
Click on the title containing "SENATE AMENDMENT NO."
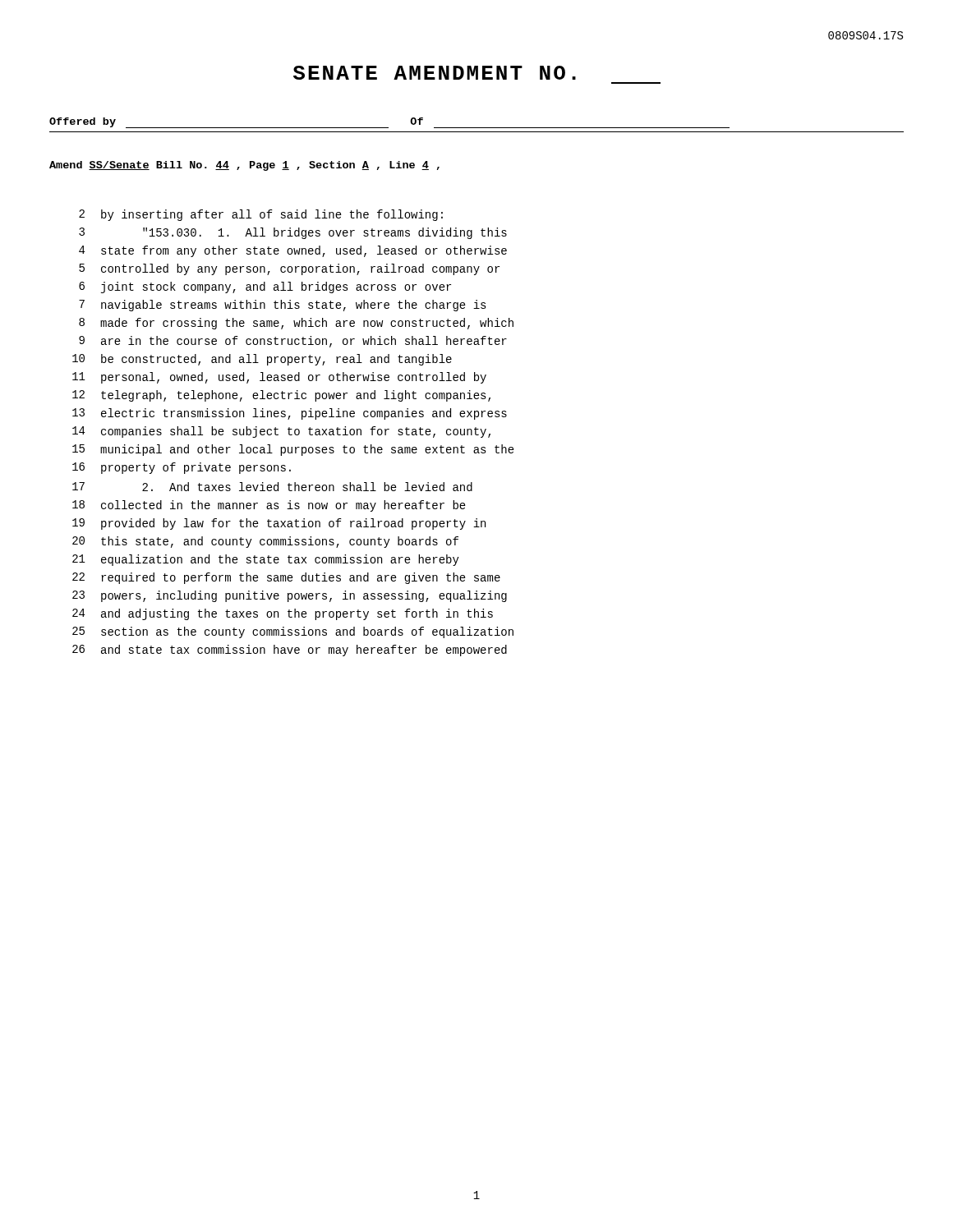[x=495, y=72]
